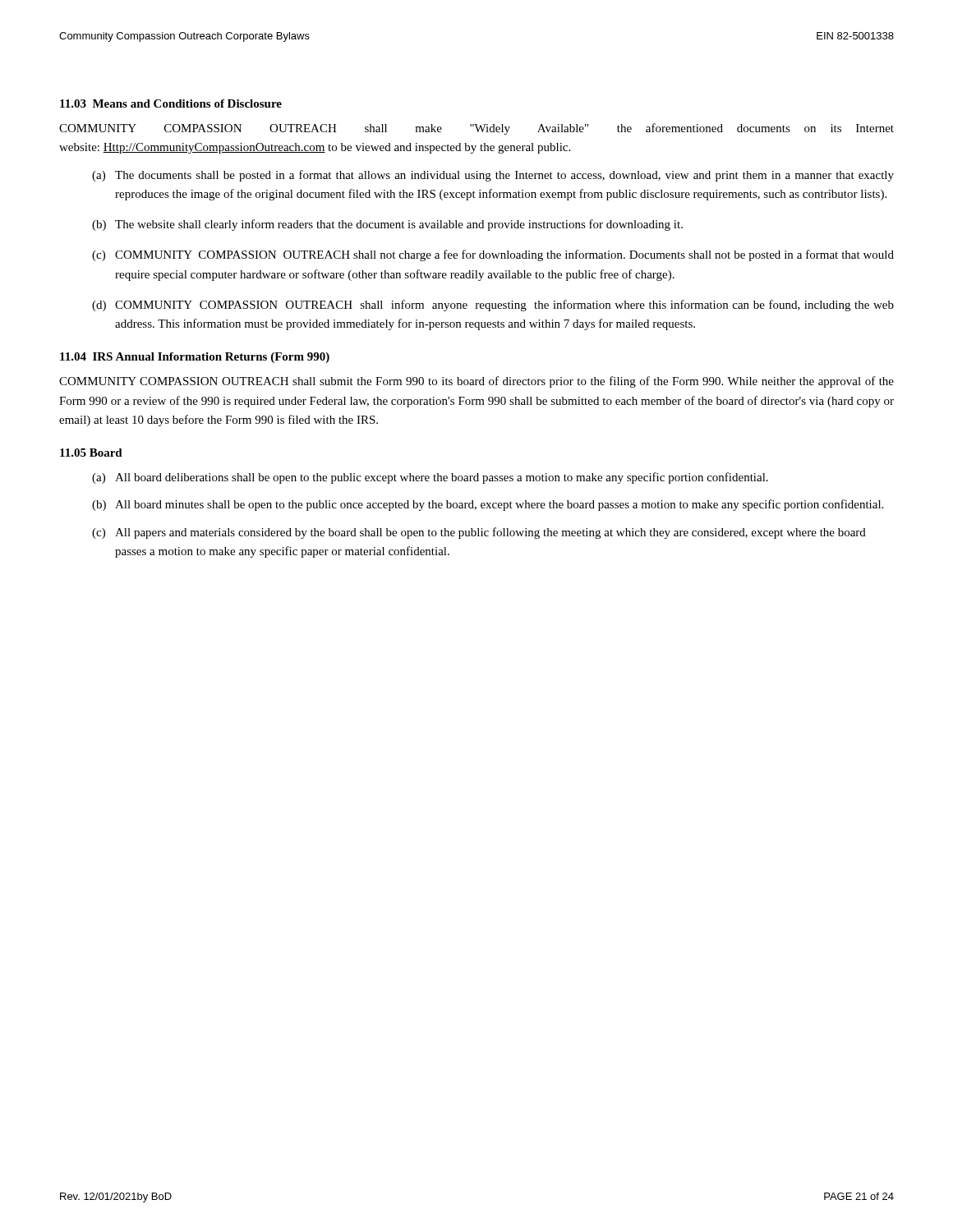This screenshot has height=1232, width=953.
Task: Locate the block starting "(b) The website shall clearly inform readers"
Action: point(493,225)
